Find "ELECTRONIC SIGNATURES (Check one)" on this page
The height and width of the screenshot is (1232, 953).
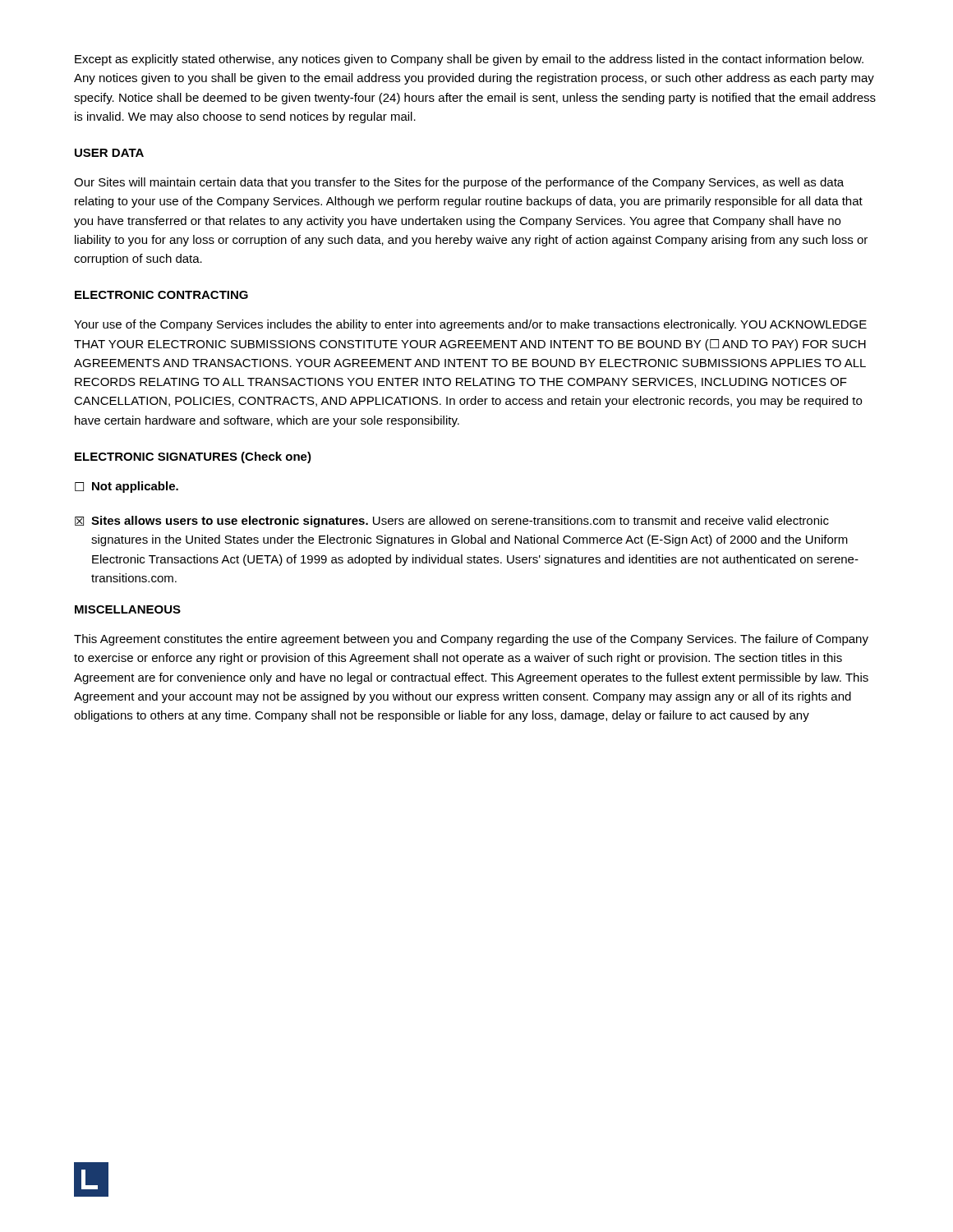coord(193,456)
